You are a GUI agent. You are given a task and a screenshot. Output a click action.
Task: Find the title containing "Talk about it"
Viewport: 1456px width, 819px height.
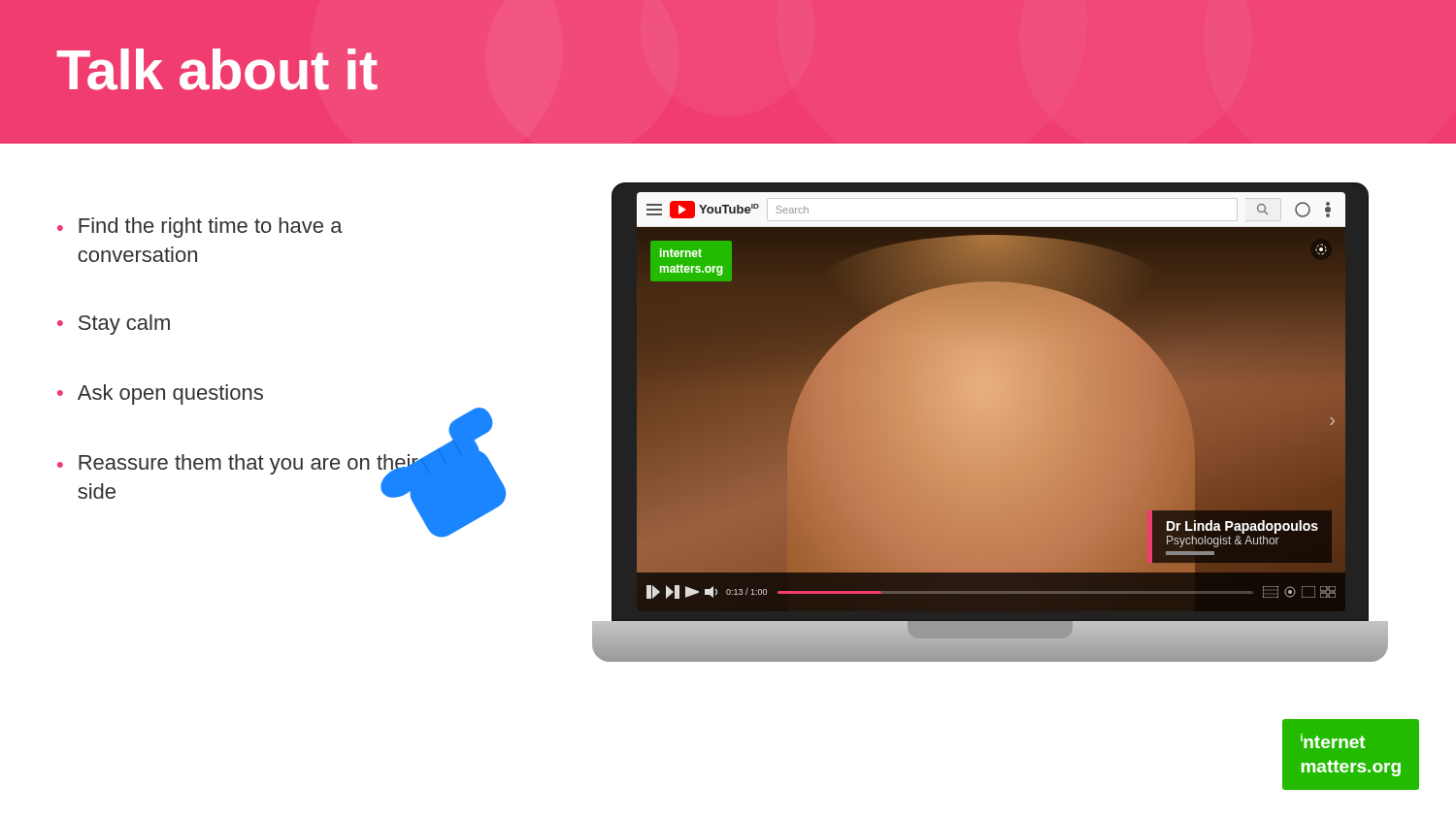coord(217,69)
